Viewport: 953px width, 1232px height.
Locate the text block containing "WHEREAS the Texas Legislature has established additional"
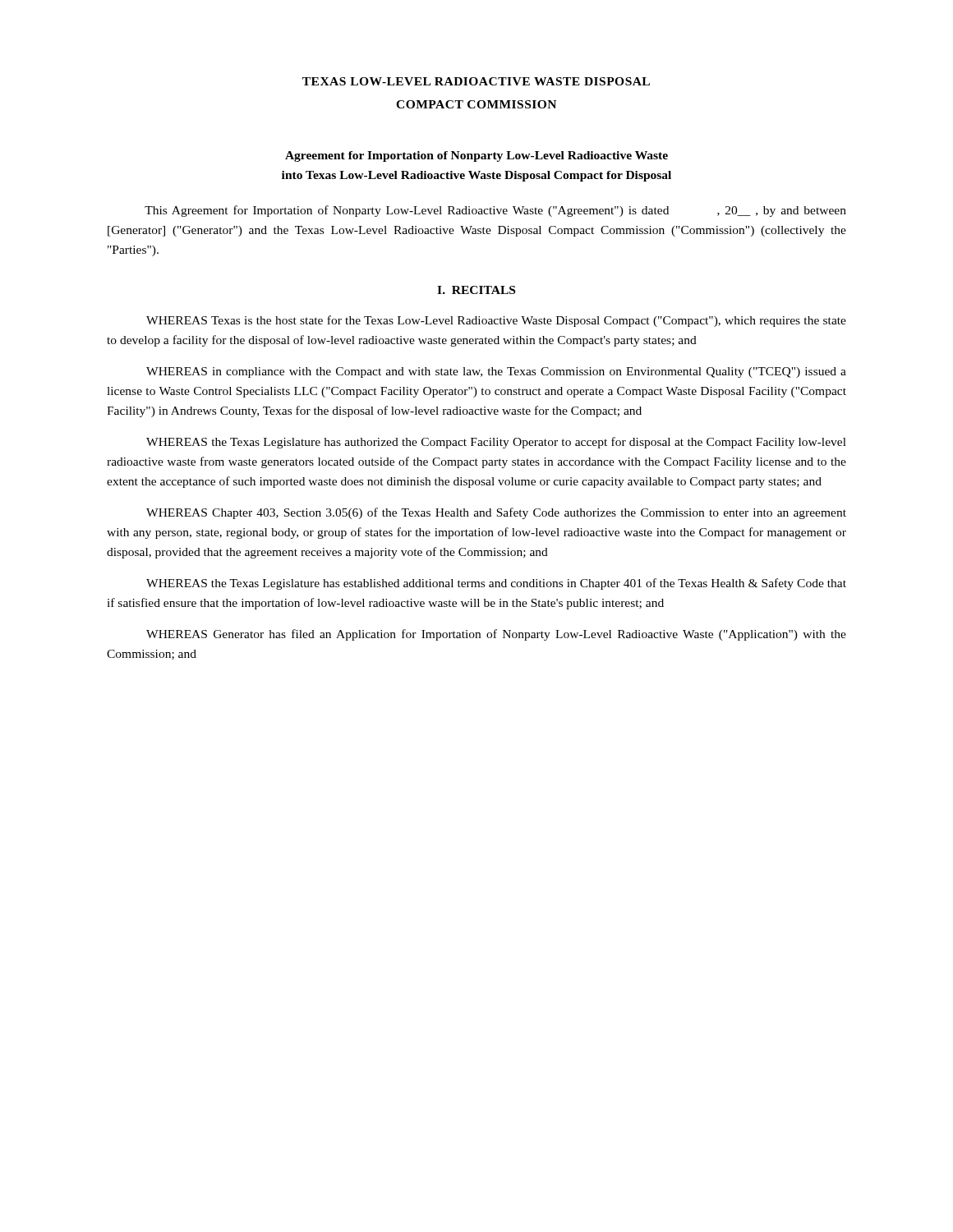point(476,593)
